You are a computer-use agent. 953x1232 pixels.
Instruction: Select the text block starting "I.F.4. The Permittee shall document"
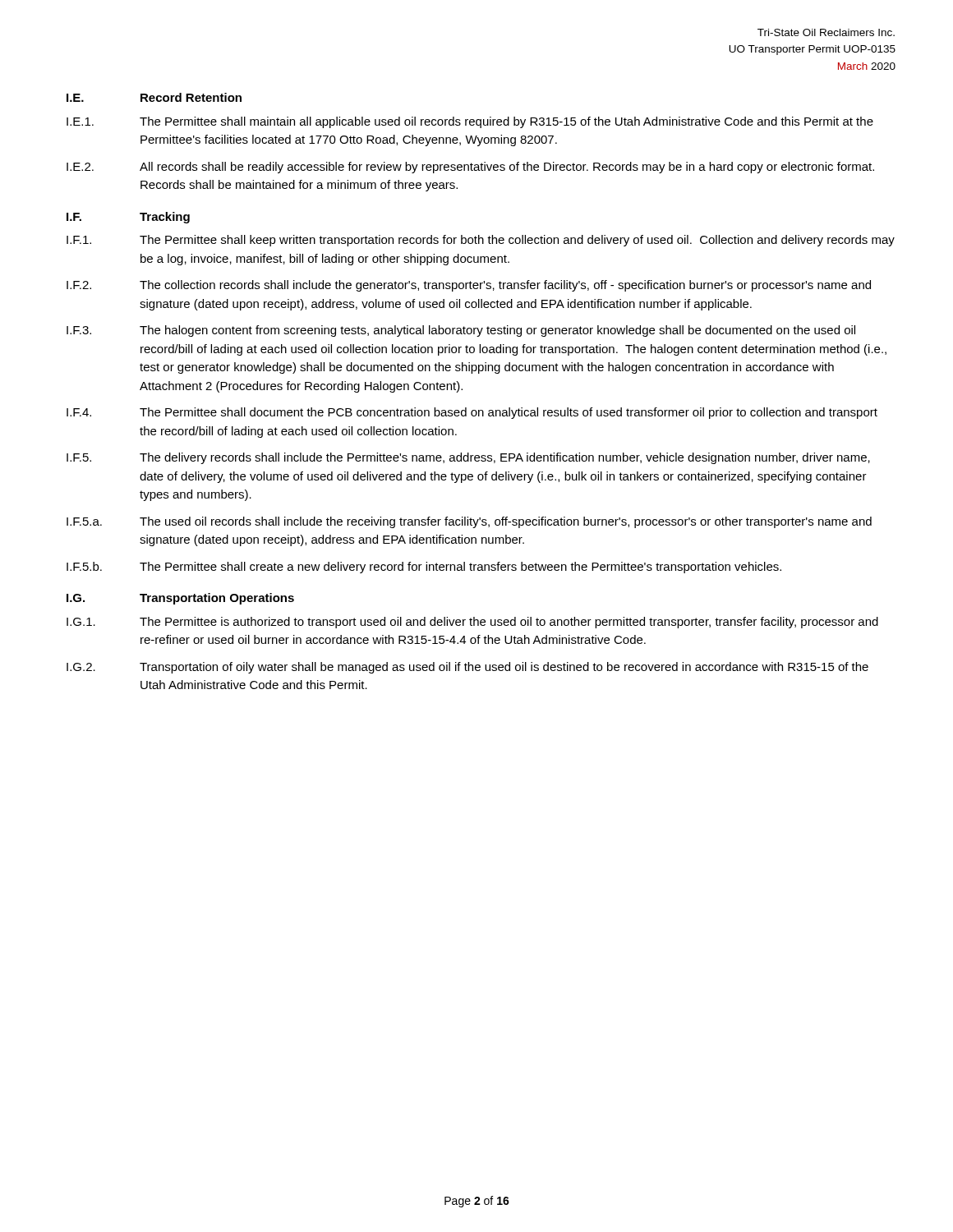click(481, 422)
